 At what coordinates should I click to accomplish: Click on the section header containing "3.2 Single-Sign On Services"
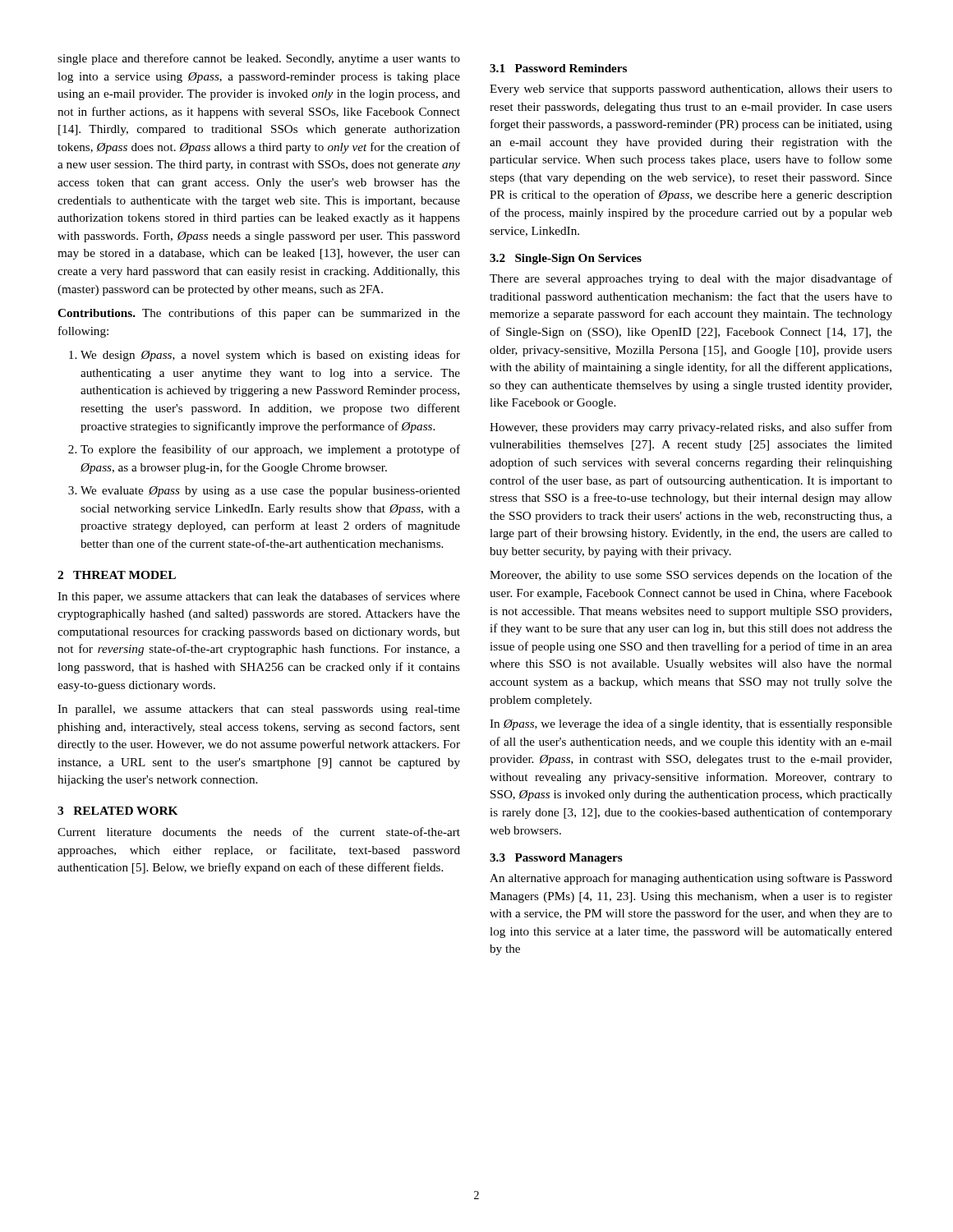[x=566, y=259]
